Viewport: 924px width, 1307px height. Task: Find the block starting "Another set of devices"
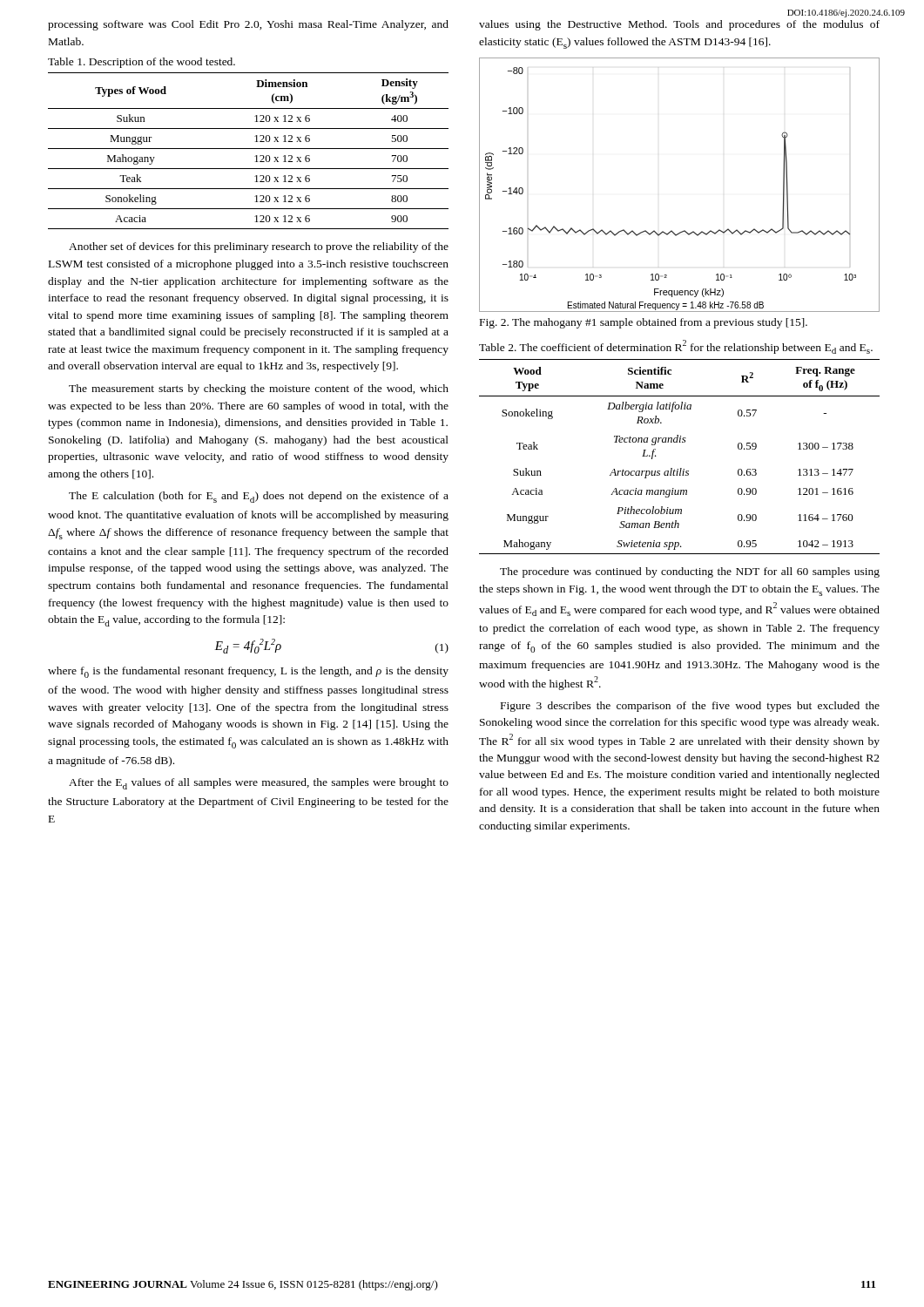point(248,434)
